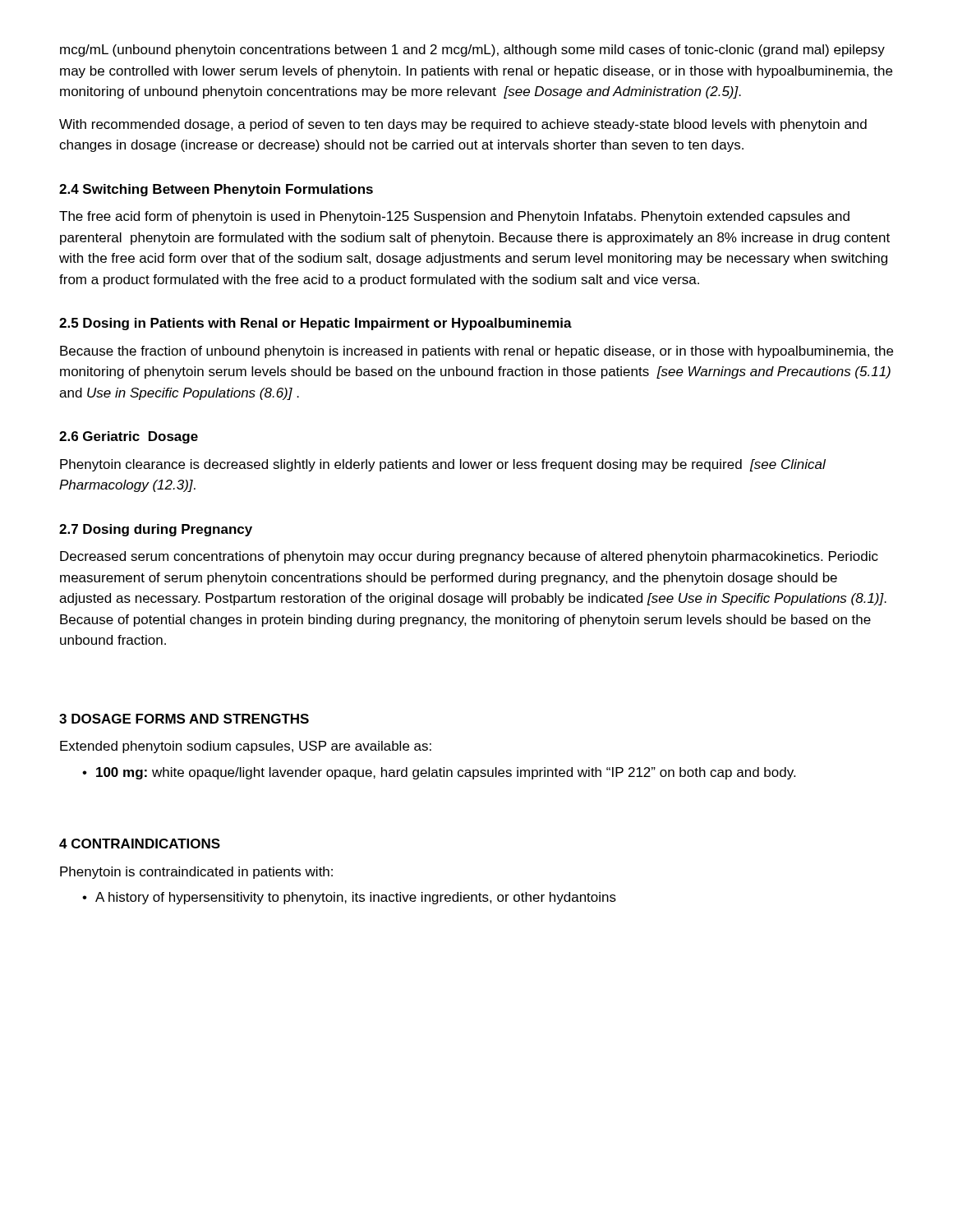Viewport: 953px width, 1232px height.
Task: Select the block starting "The free acid form of phenytoin"
Action: [475, 248]
